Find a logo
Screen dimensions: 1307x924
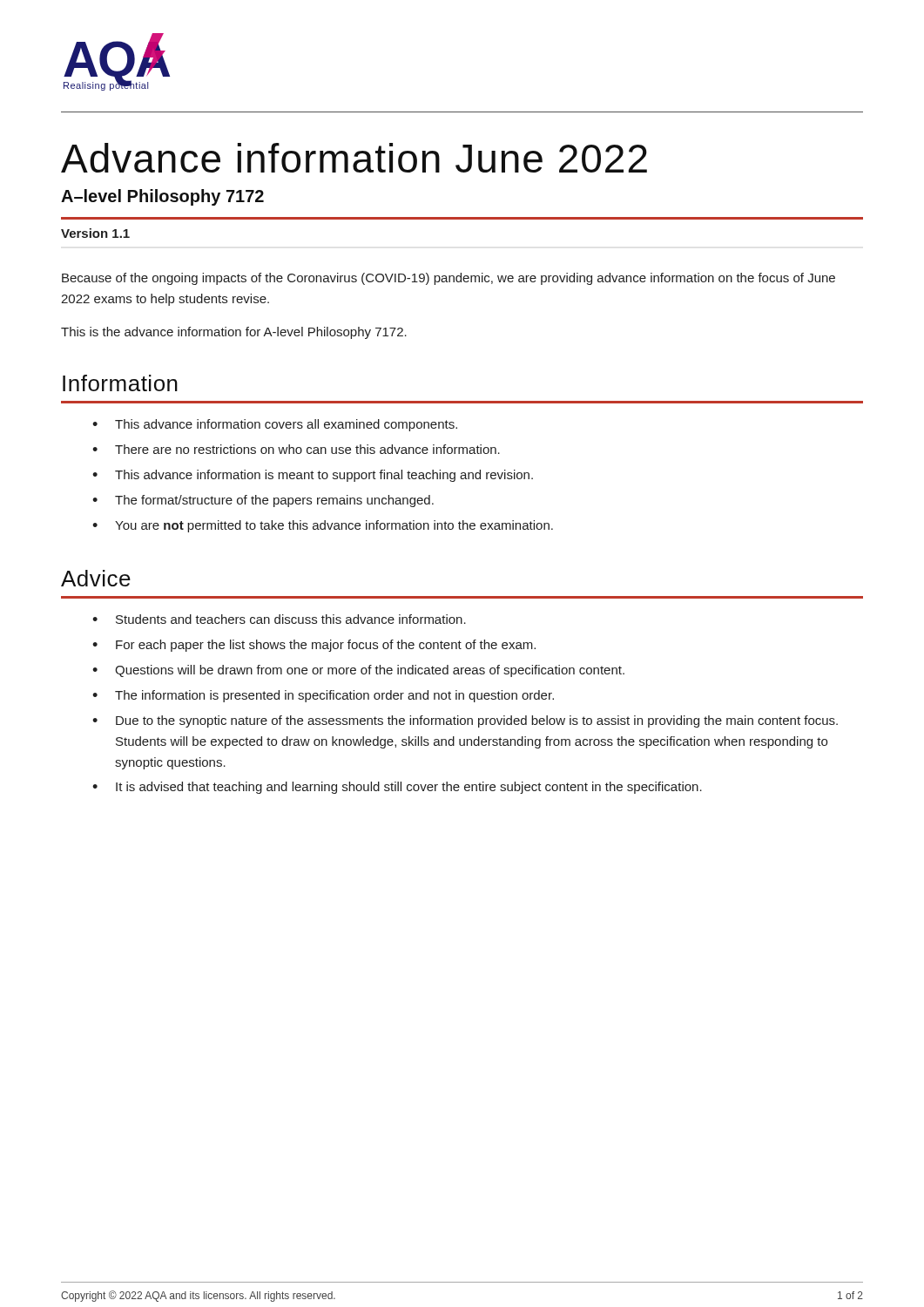(462, 56)
